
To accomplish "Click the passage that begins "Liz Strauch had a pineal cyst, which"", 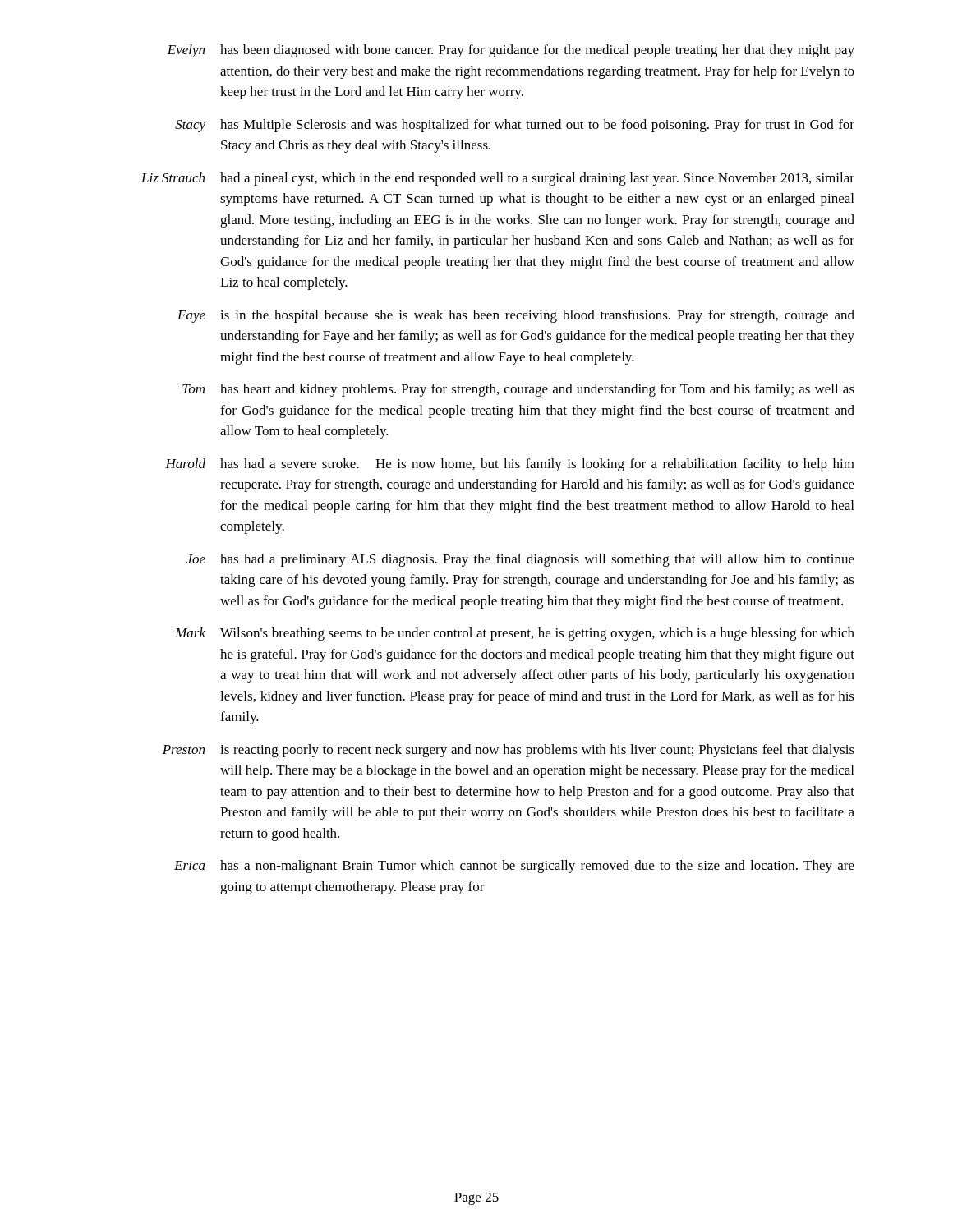I will point(476,230).
